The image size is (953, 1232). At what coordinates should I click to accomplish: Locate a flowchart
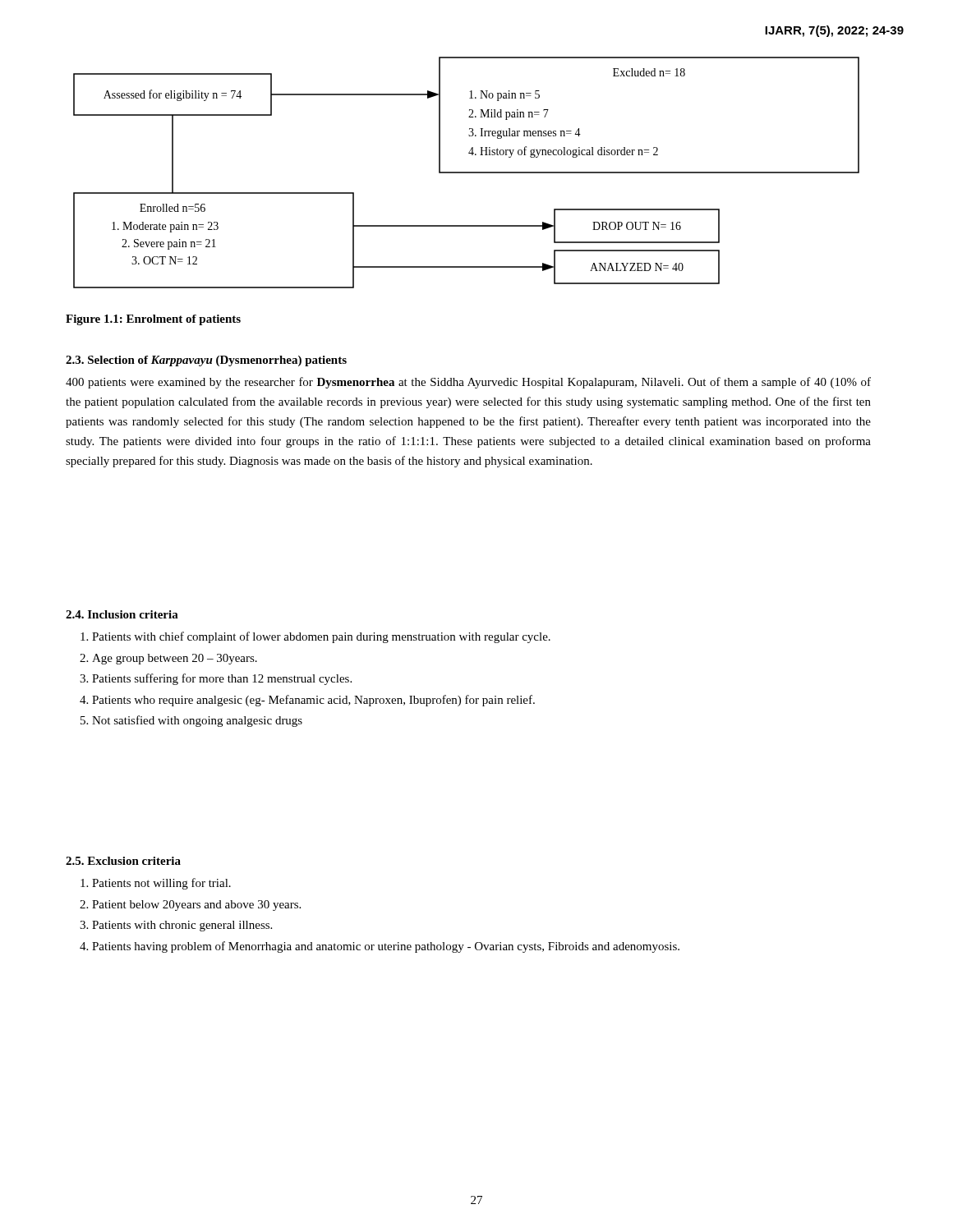[x=468, y=177]
